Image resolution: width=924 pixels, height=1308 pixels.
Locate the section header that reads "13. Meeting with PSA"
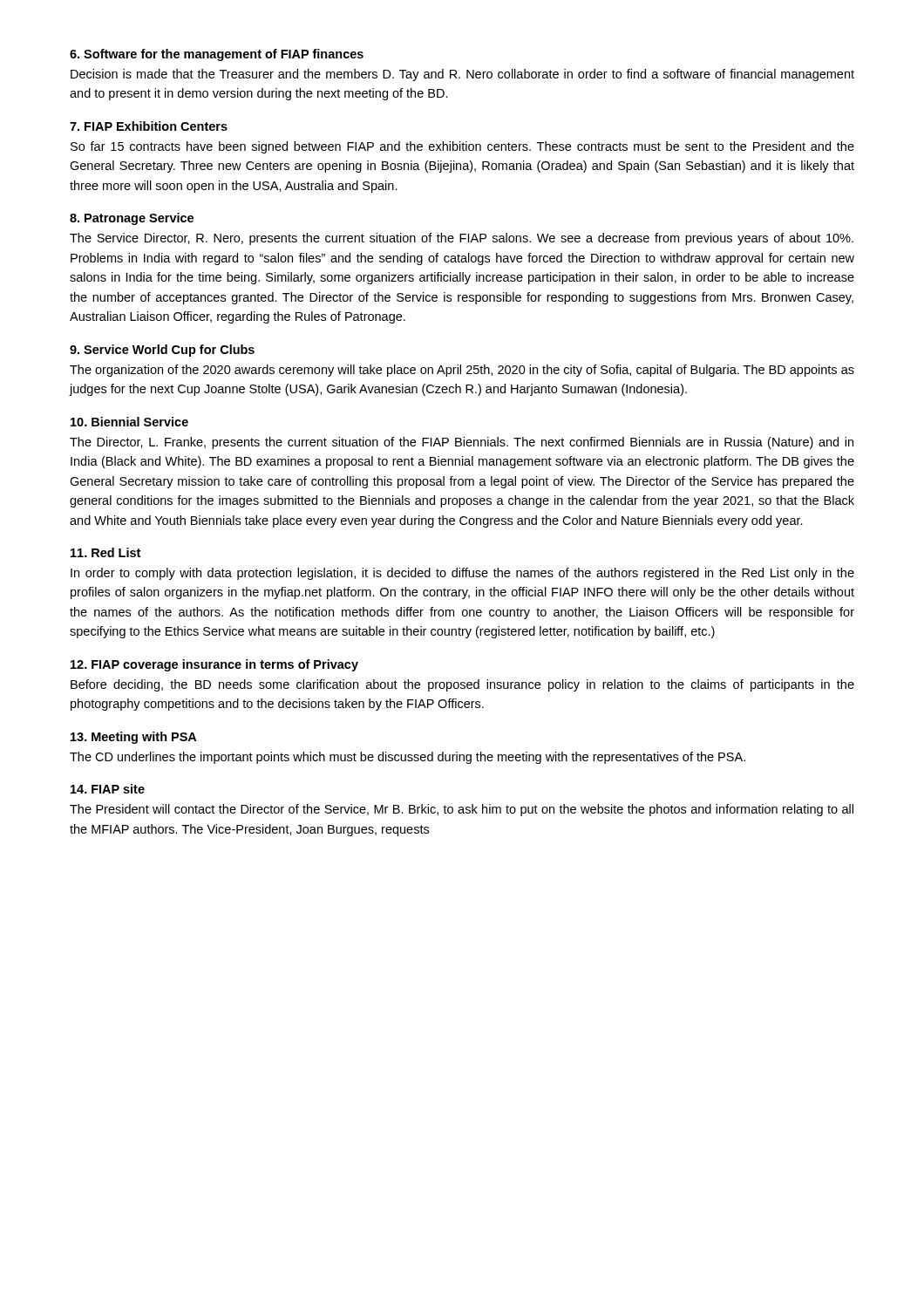(133, 737)
